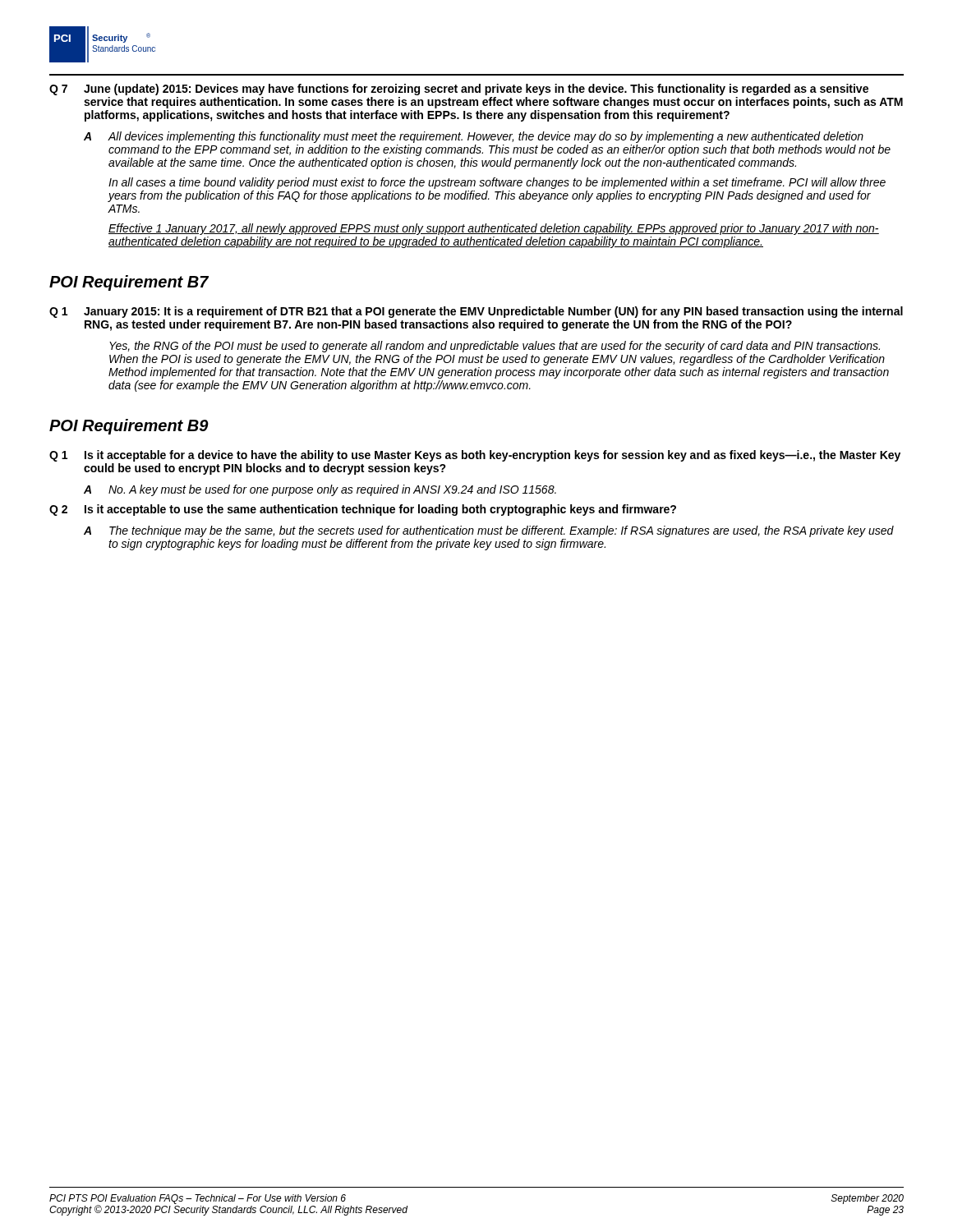Locate the text block that reads "A No. A key"
The height and width of the screenshot is (1232, 953).
click(494, 490)
